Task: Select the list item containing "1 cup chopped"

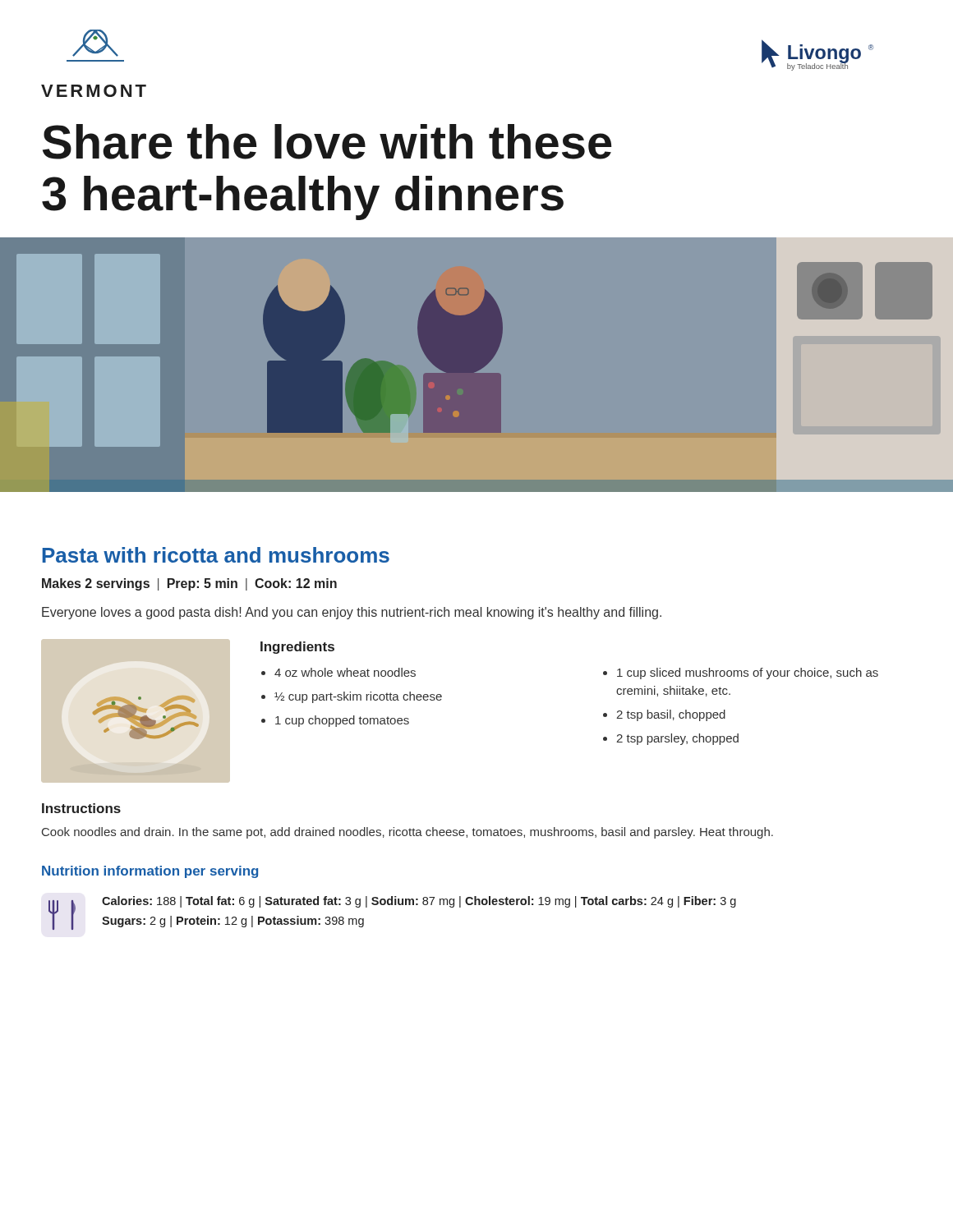Action: pos(342,720)
